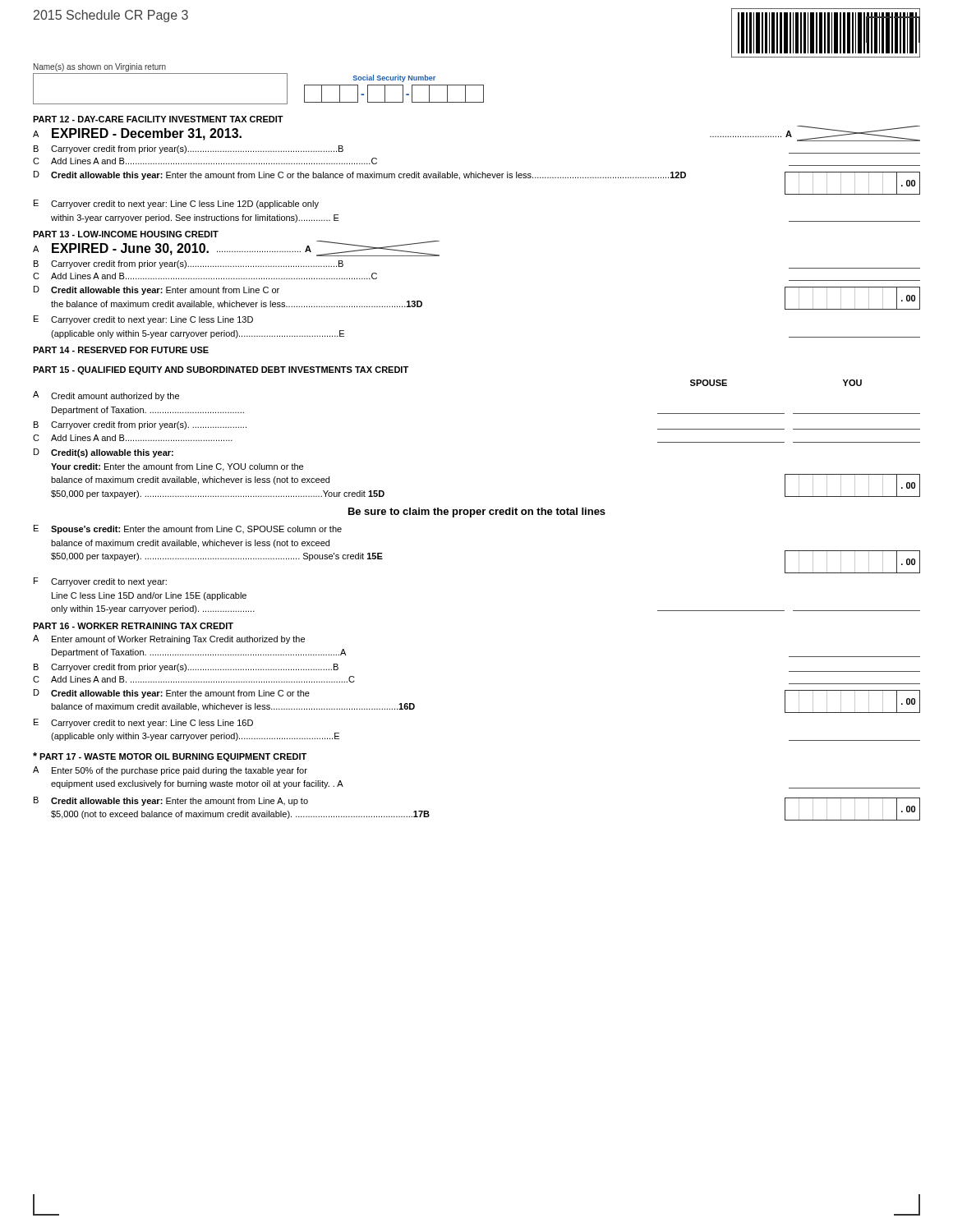Click on the text block that says "A Credit amount authorized"
This screenshot has width=953, height=1232.
point(106,396)
